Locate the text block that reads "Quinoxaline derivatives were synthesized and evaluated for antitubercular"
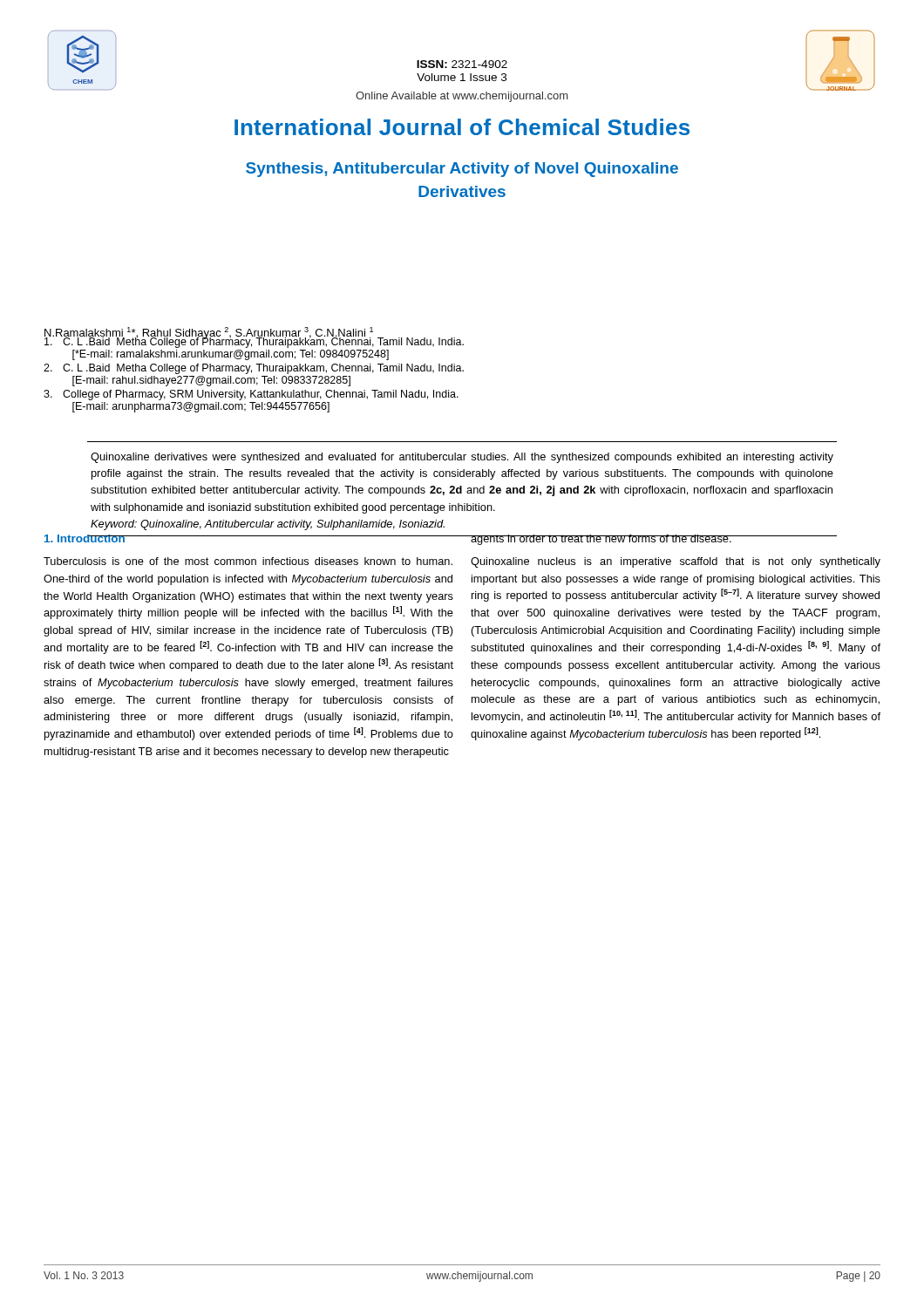 coord(462,490)
